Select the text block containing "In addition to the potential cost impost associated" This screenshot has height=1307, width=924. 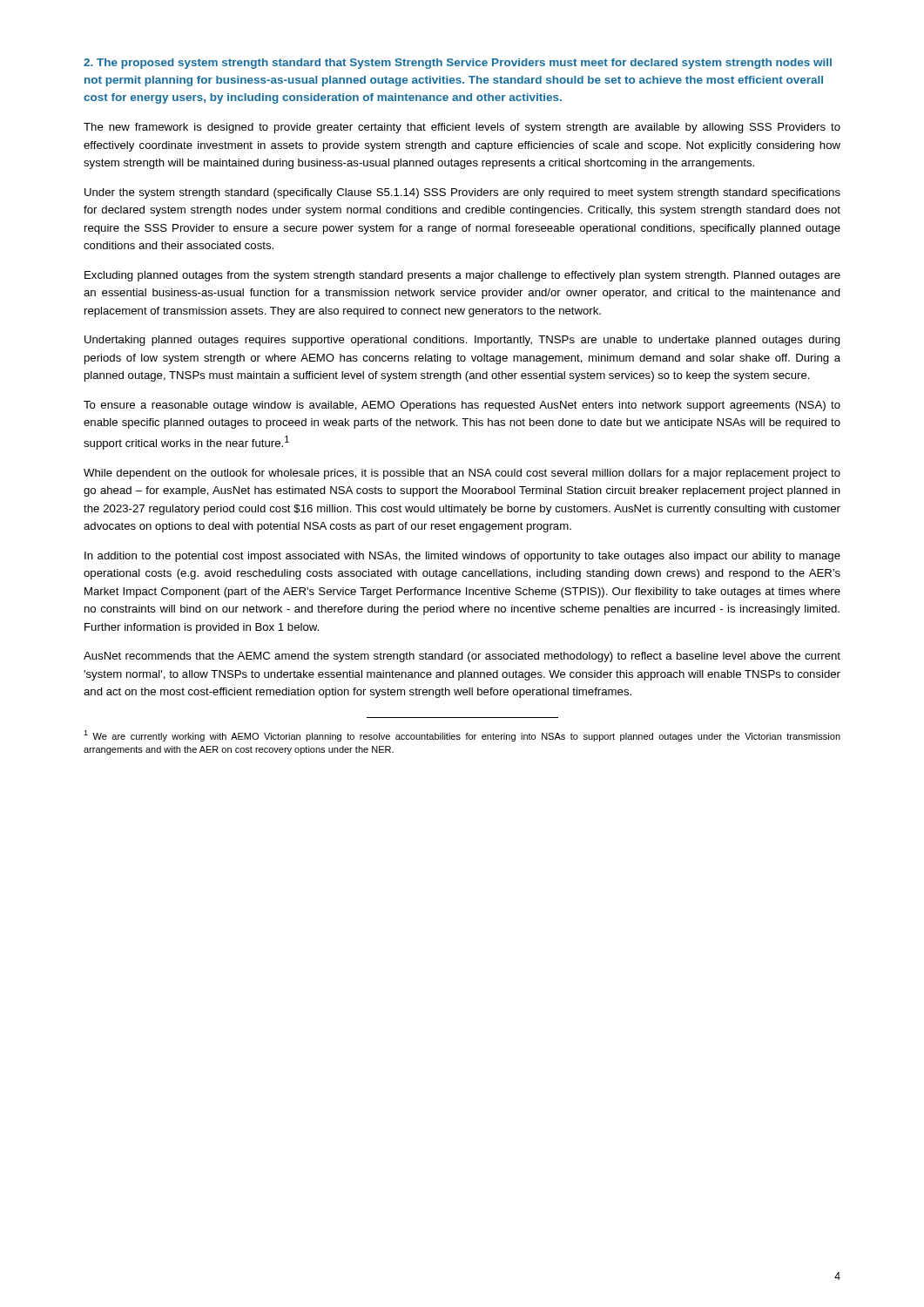pyautogui.click(x=462, y=592)
